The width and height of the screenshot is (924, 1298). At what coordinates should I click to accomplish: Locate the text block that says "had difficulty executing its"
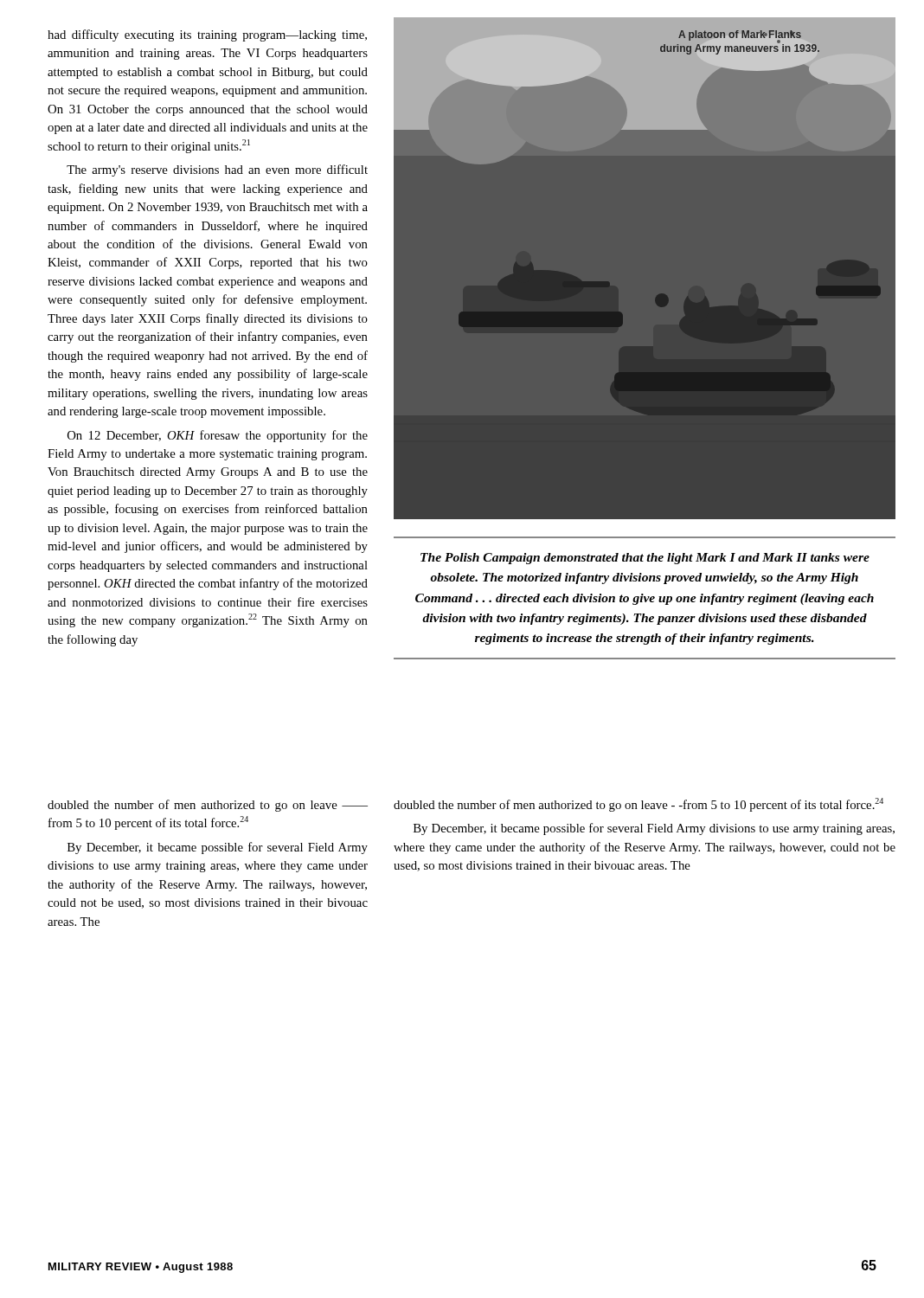coord(208,337)
